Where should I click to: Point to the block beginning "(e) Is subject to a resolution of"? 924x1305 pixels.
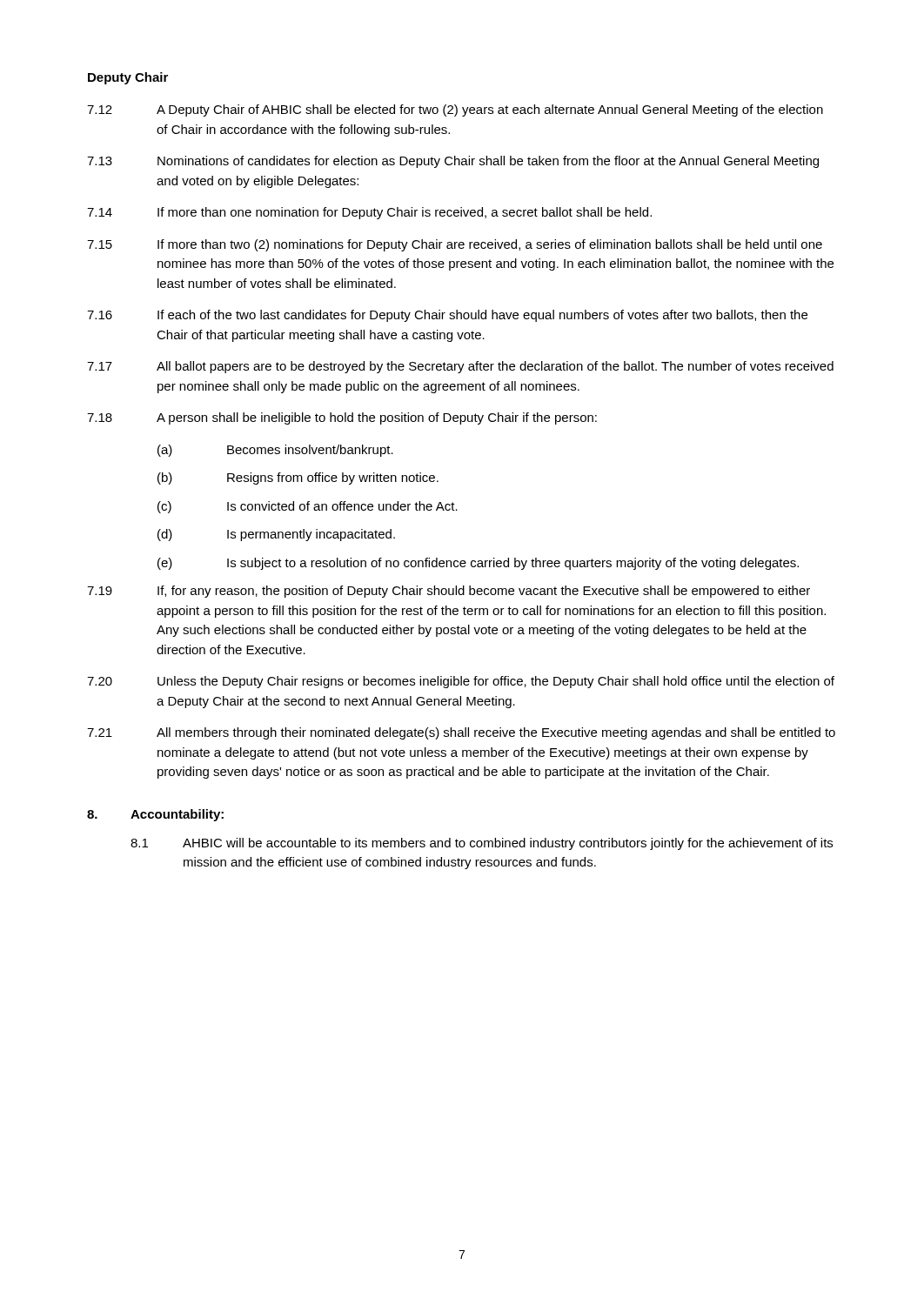tap(497, 563)
